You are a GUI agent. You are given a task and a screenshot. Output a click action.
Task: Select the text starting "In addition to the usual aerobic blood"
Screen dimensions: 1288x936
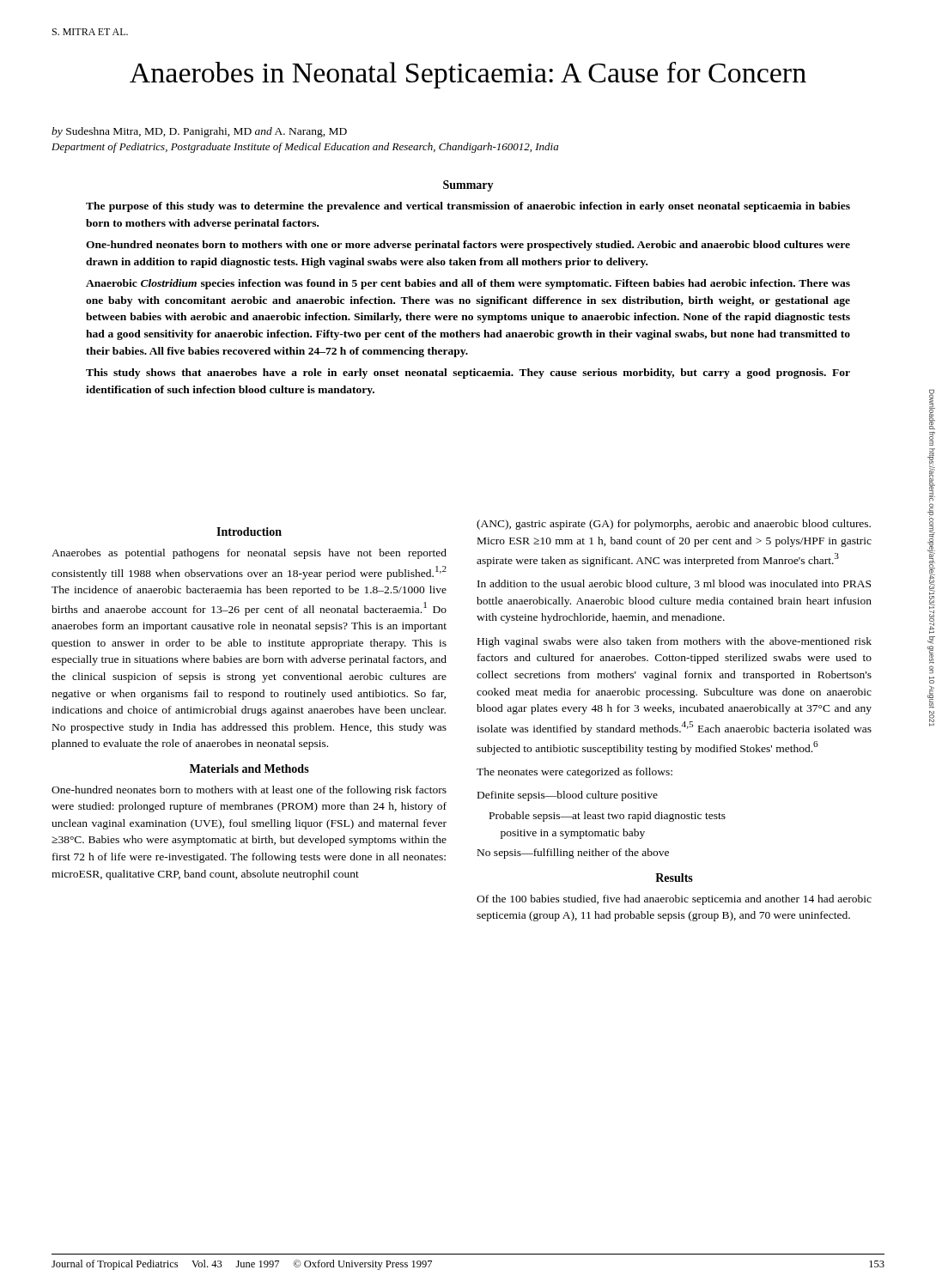pyautogui.click(x=674, y=600)
